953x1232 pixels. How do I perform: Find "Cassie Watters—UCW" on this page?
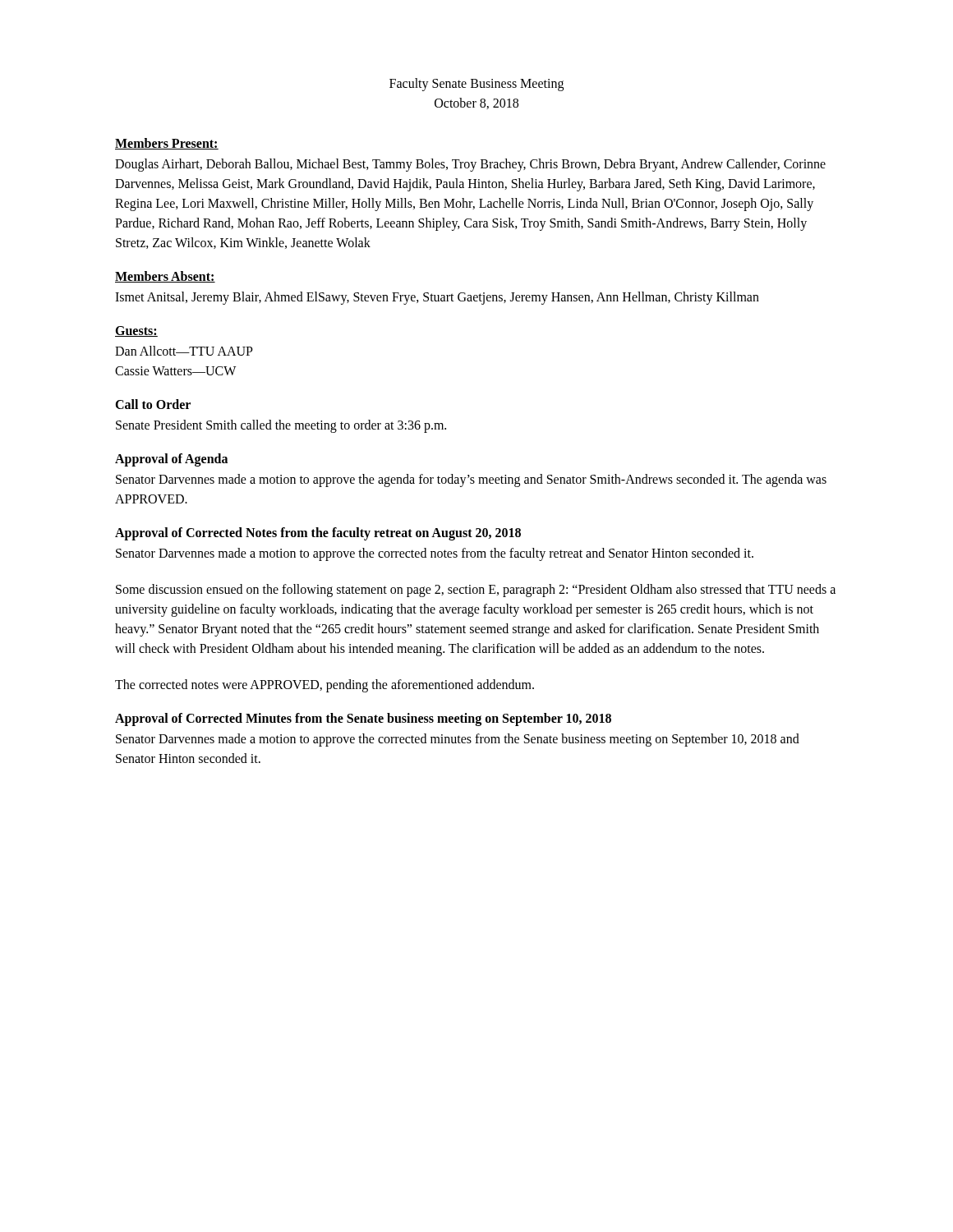coord(176,371)
